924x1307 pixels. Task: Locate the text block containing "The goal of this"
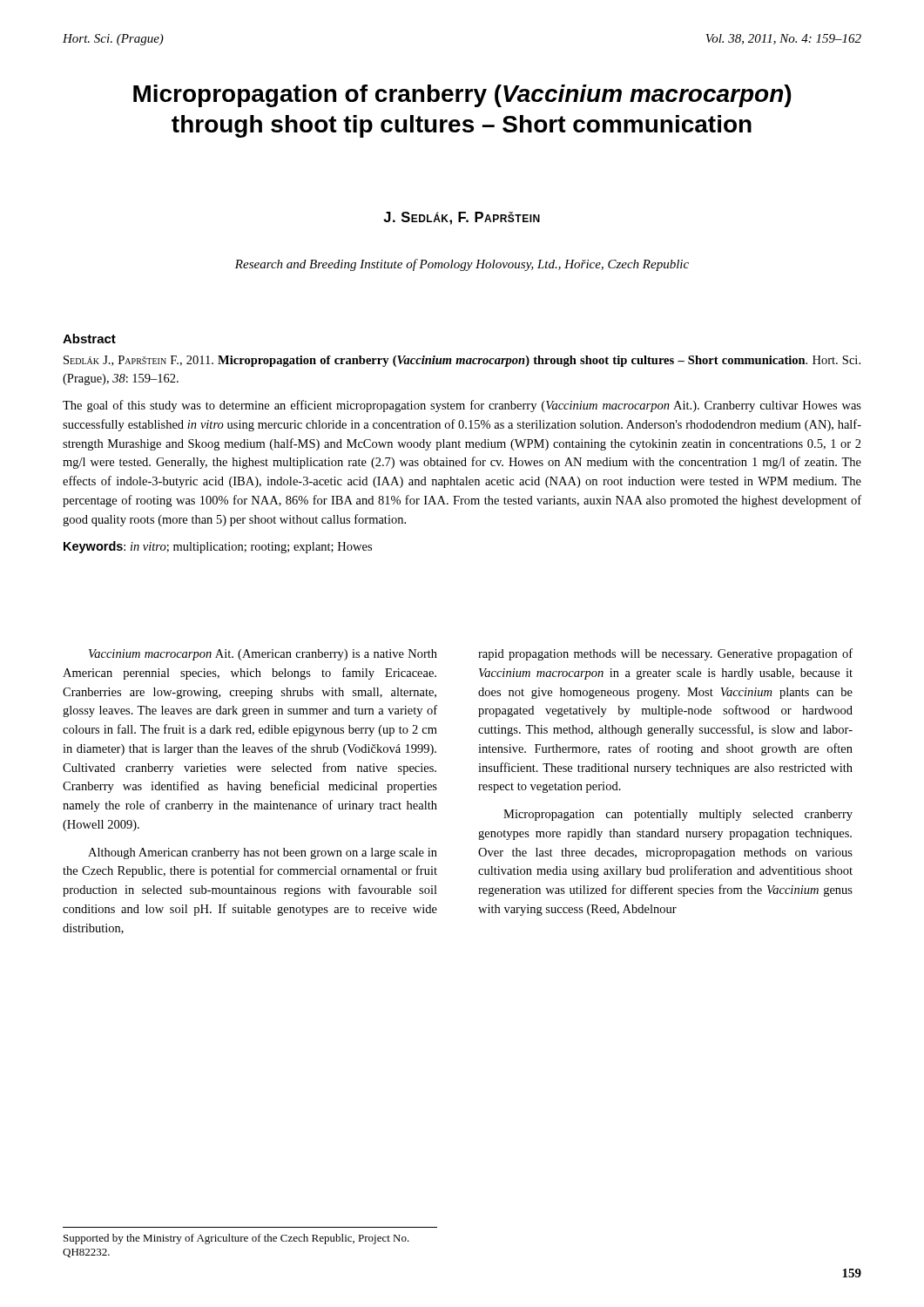pos(462,463)
